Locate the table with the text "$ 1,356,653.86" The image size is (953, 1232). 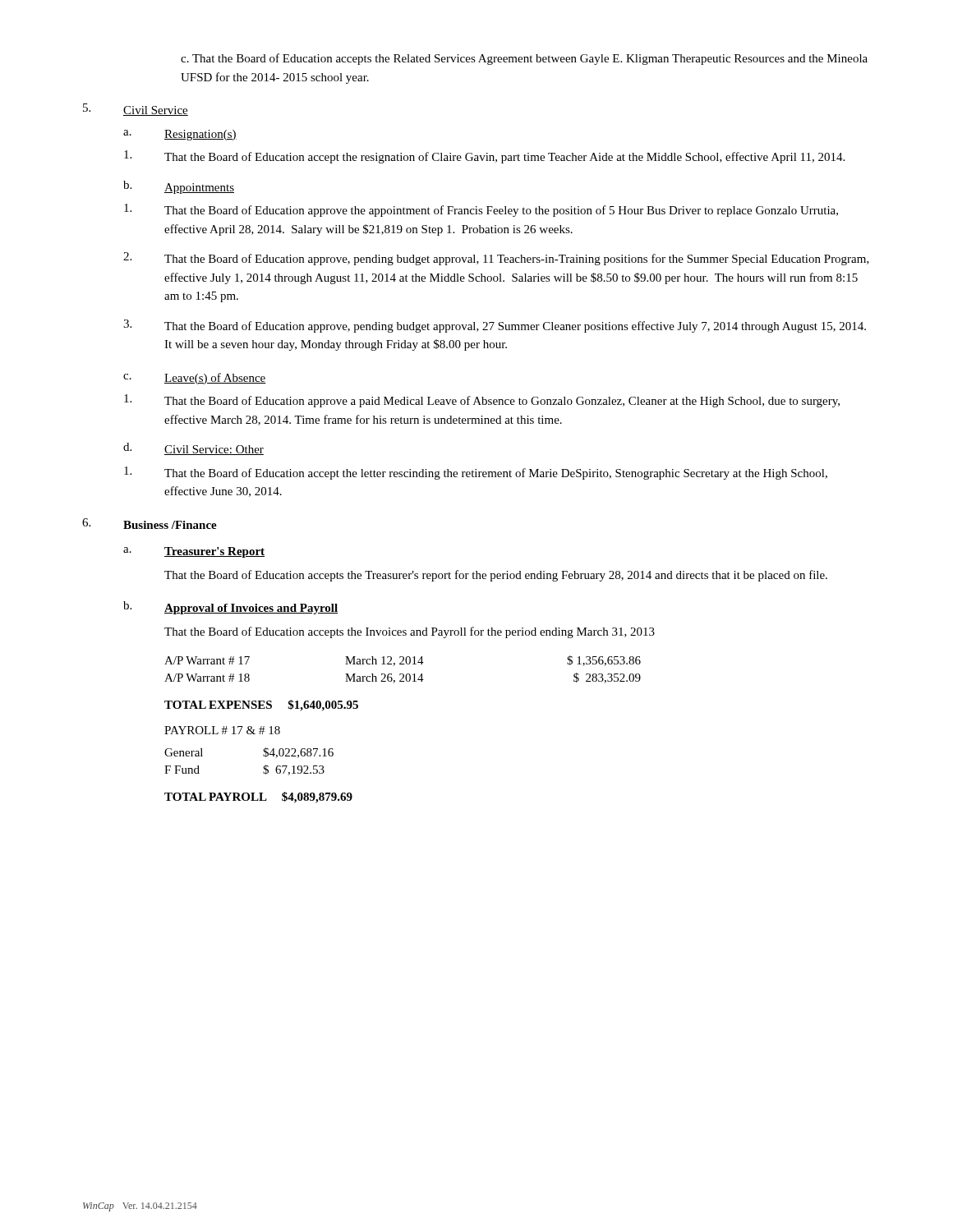click(x=518, y=669)
